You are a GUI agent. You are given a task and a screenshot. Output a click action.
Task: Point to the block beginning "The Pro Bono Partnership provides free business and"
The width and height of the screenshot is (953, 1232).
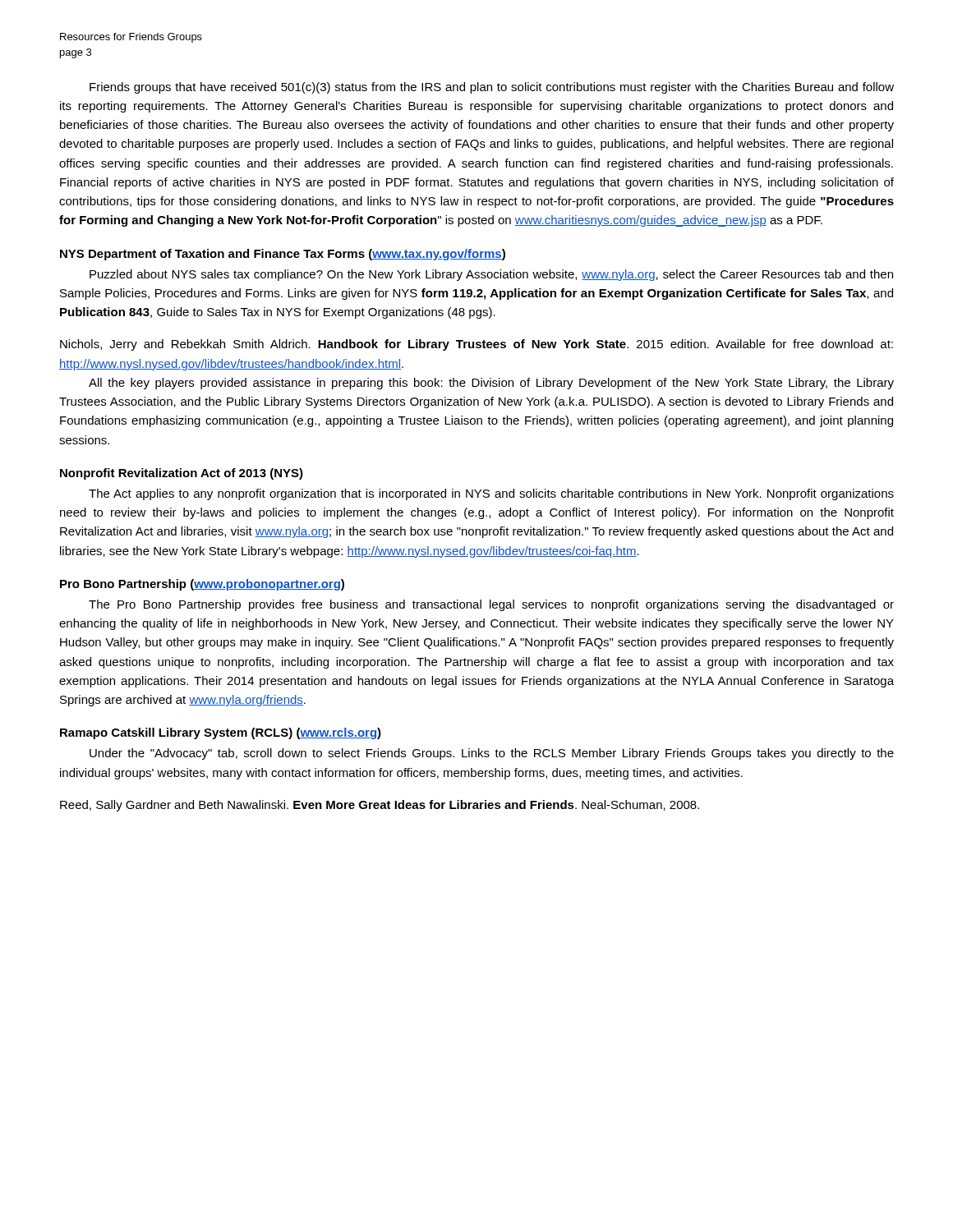coord(476,652)
